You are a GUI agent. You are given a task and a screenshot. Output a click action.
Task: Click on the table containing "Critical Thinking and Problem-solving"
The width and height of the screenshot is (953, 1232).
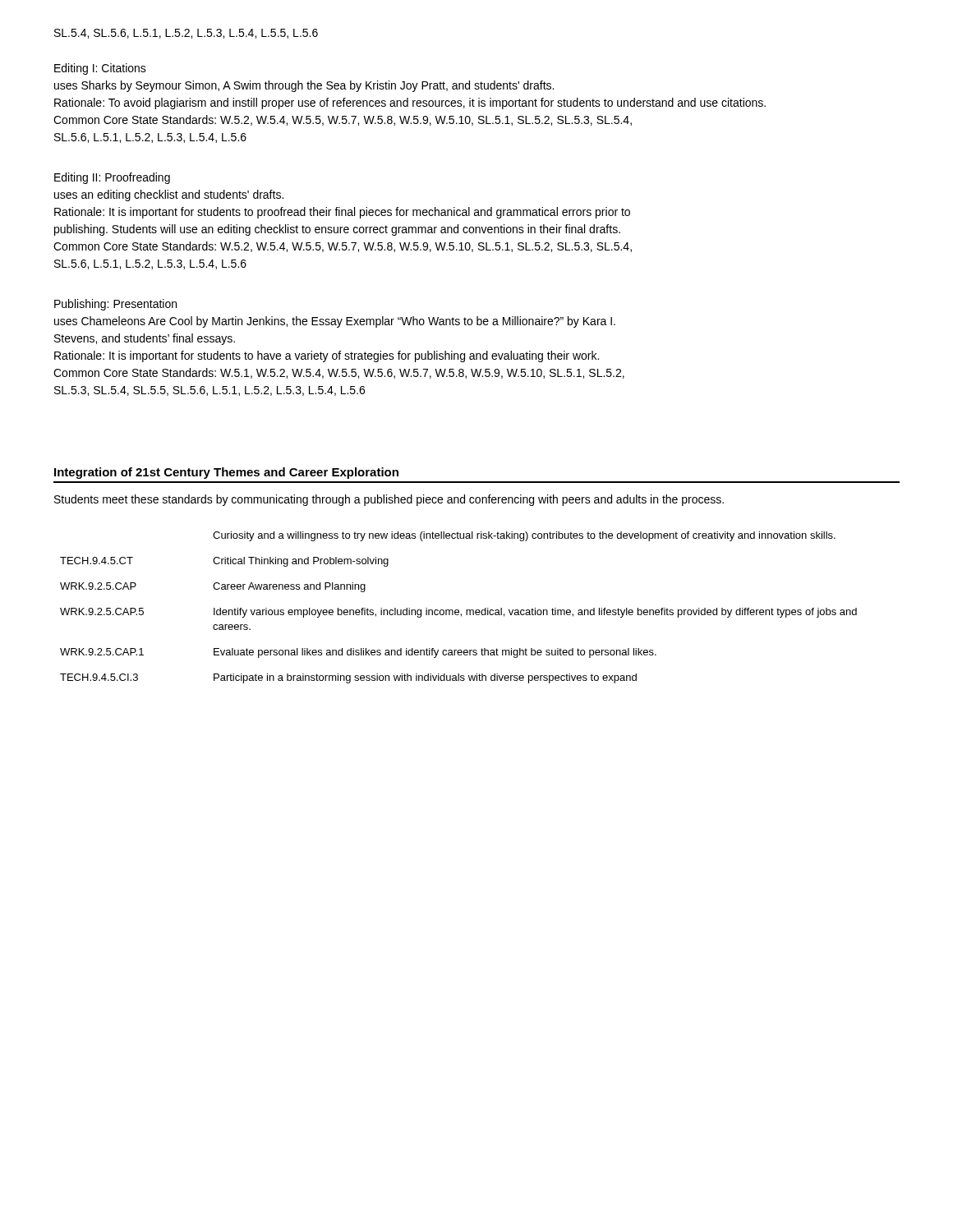click(476, 607)
